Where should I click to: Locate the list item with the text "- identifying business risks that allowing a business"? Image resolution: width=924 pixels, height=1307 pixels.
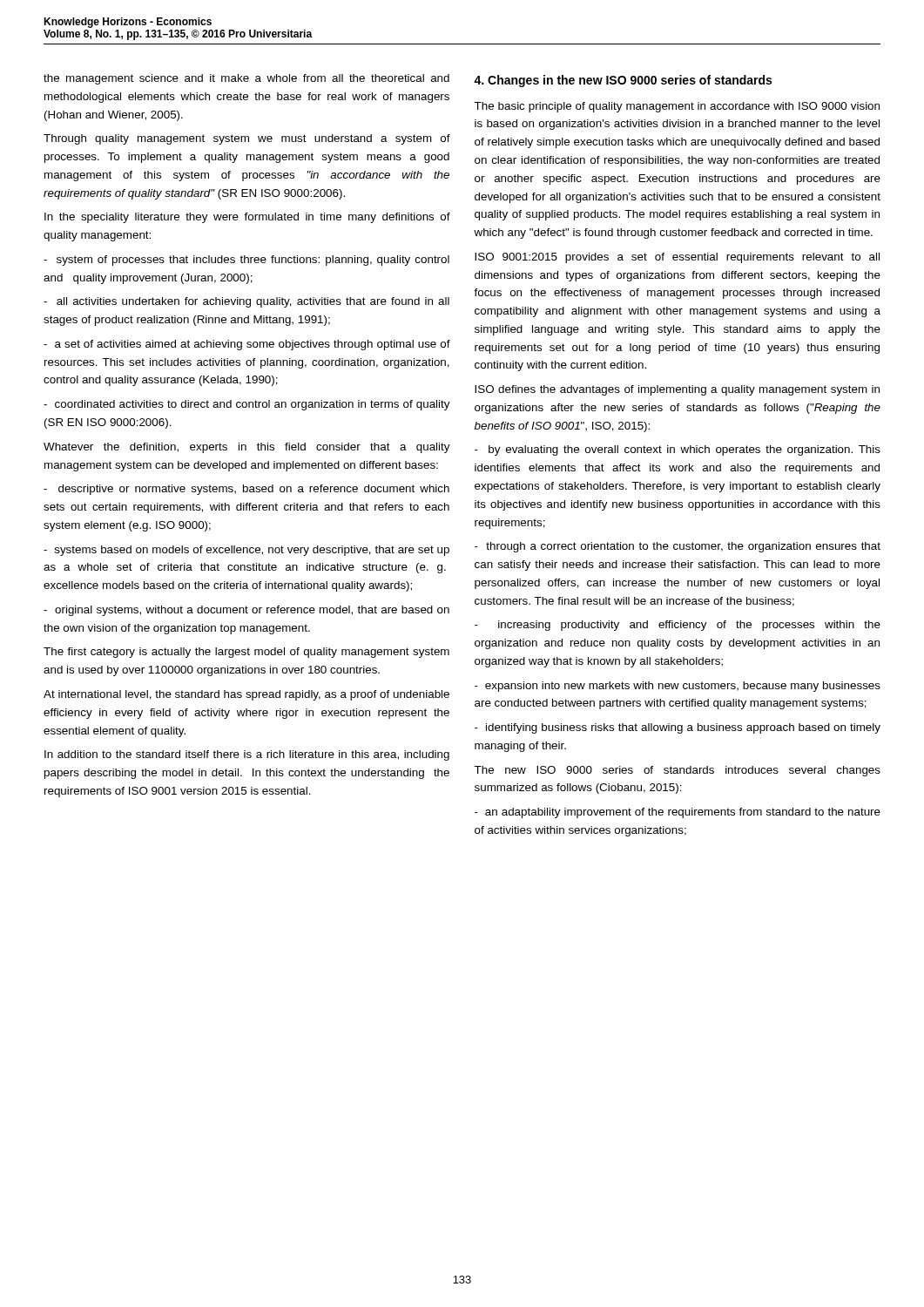click(677, 737)
